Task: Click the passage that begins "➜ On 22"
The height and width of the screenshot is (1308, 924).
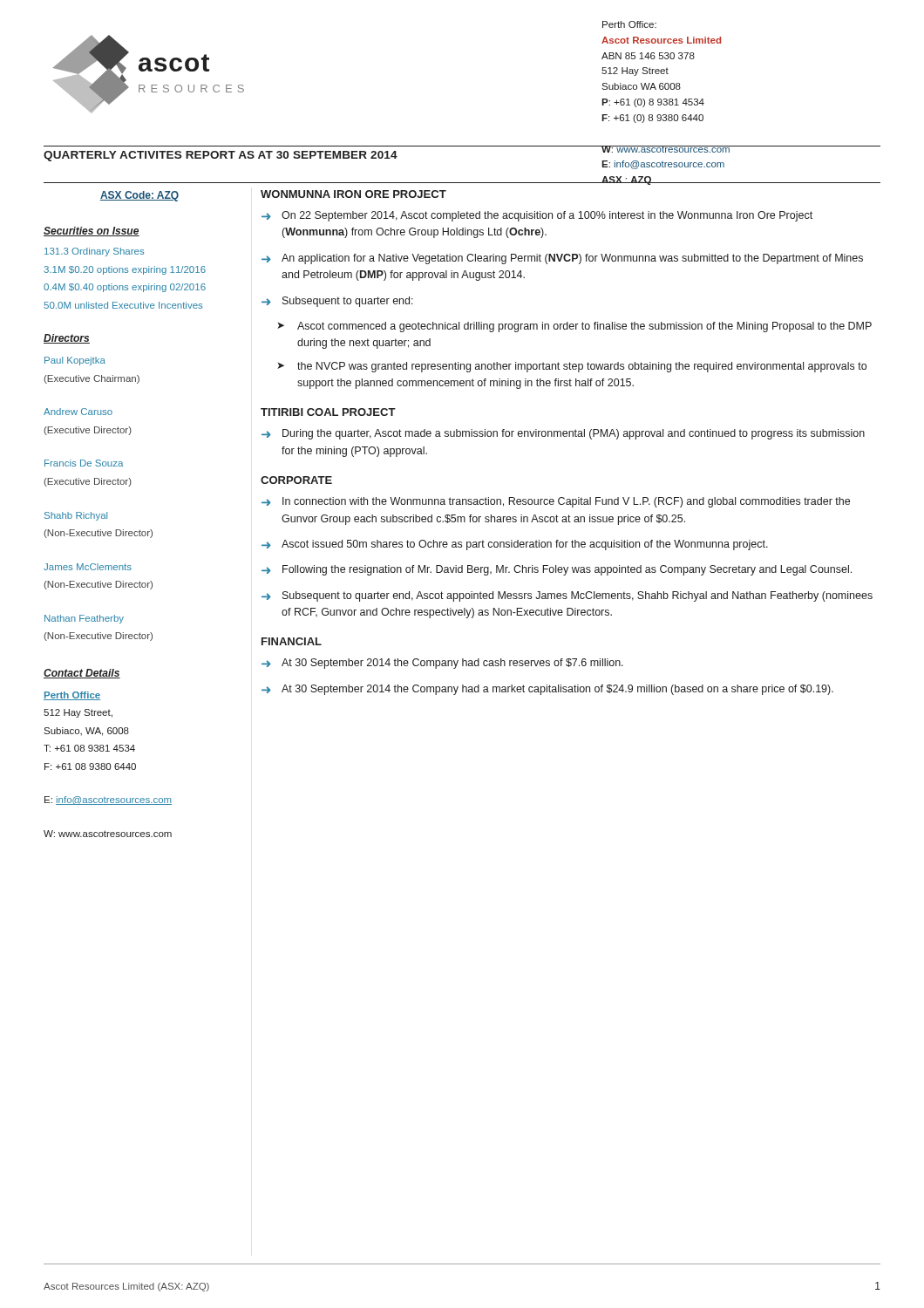Action: coord(571,224)
